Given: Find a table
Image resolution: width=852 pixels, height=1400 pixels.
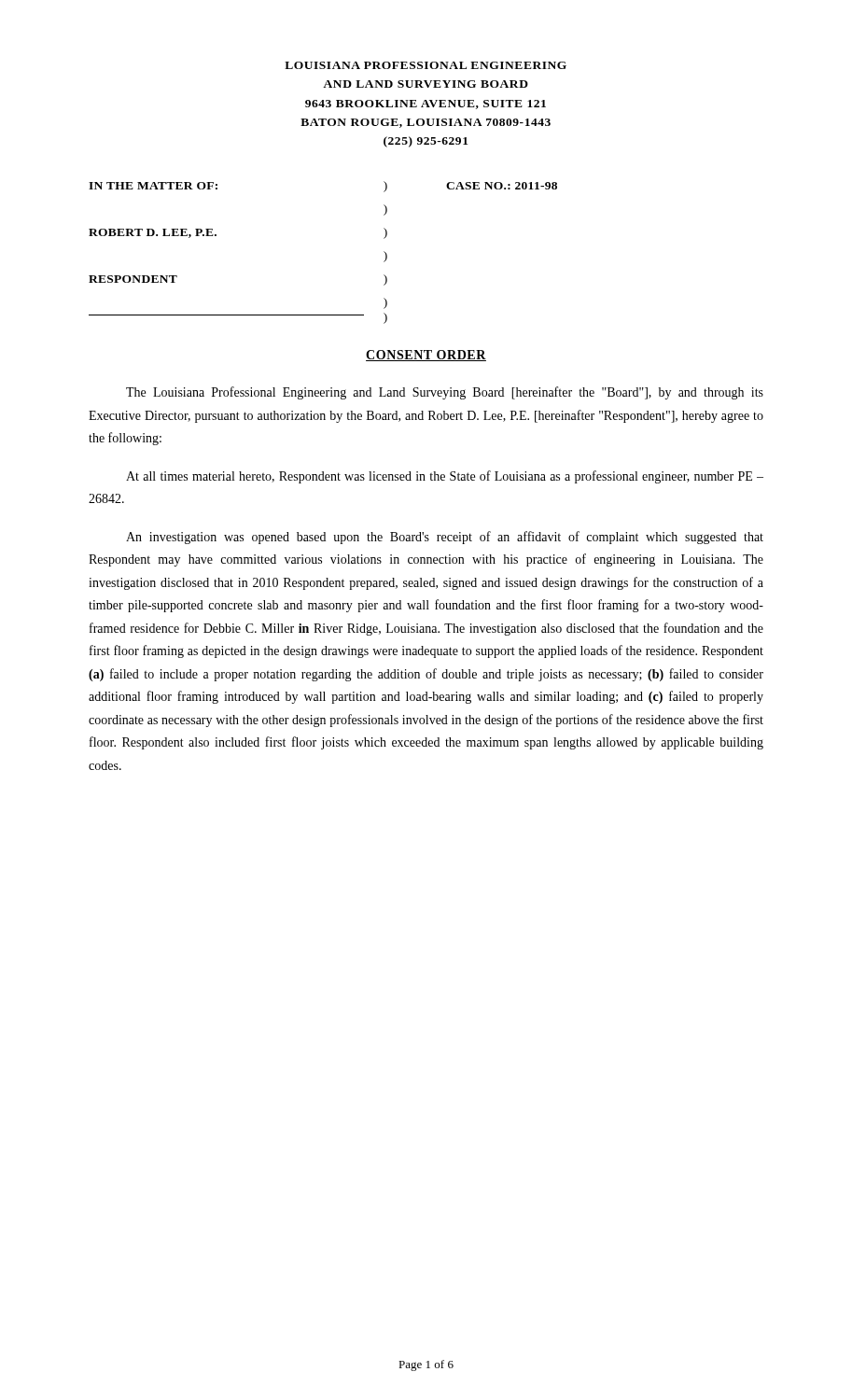Looking at the screenshot, I should (426, 248).
